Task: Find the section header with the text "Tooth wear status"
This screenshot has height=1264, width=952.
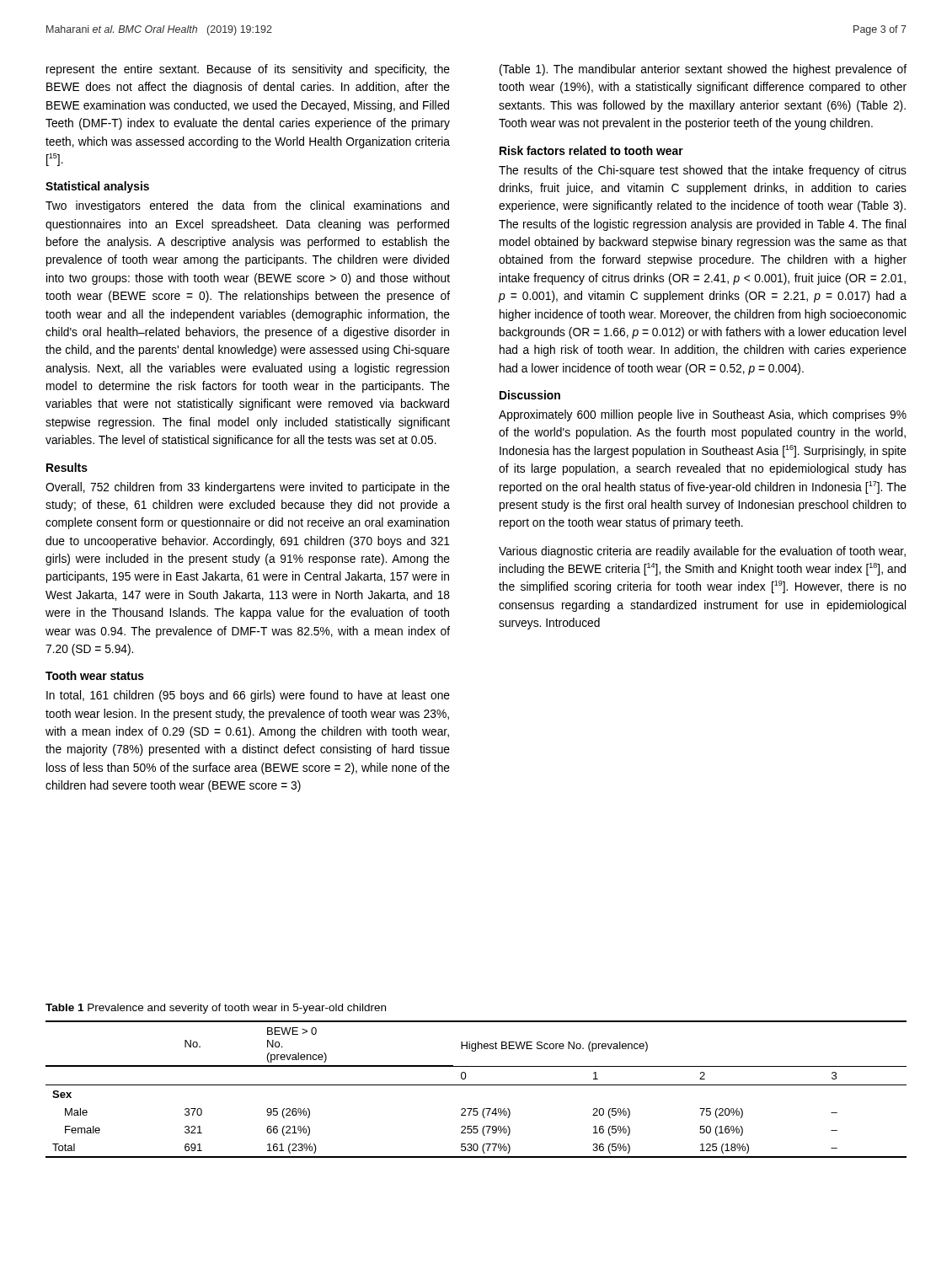Action: pyautogui.click(x=95, y=676)
